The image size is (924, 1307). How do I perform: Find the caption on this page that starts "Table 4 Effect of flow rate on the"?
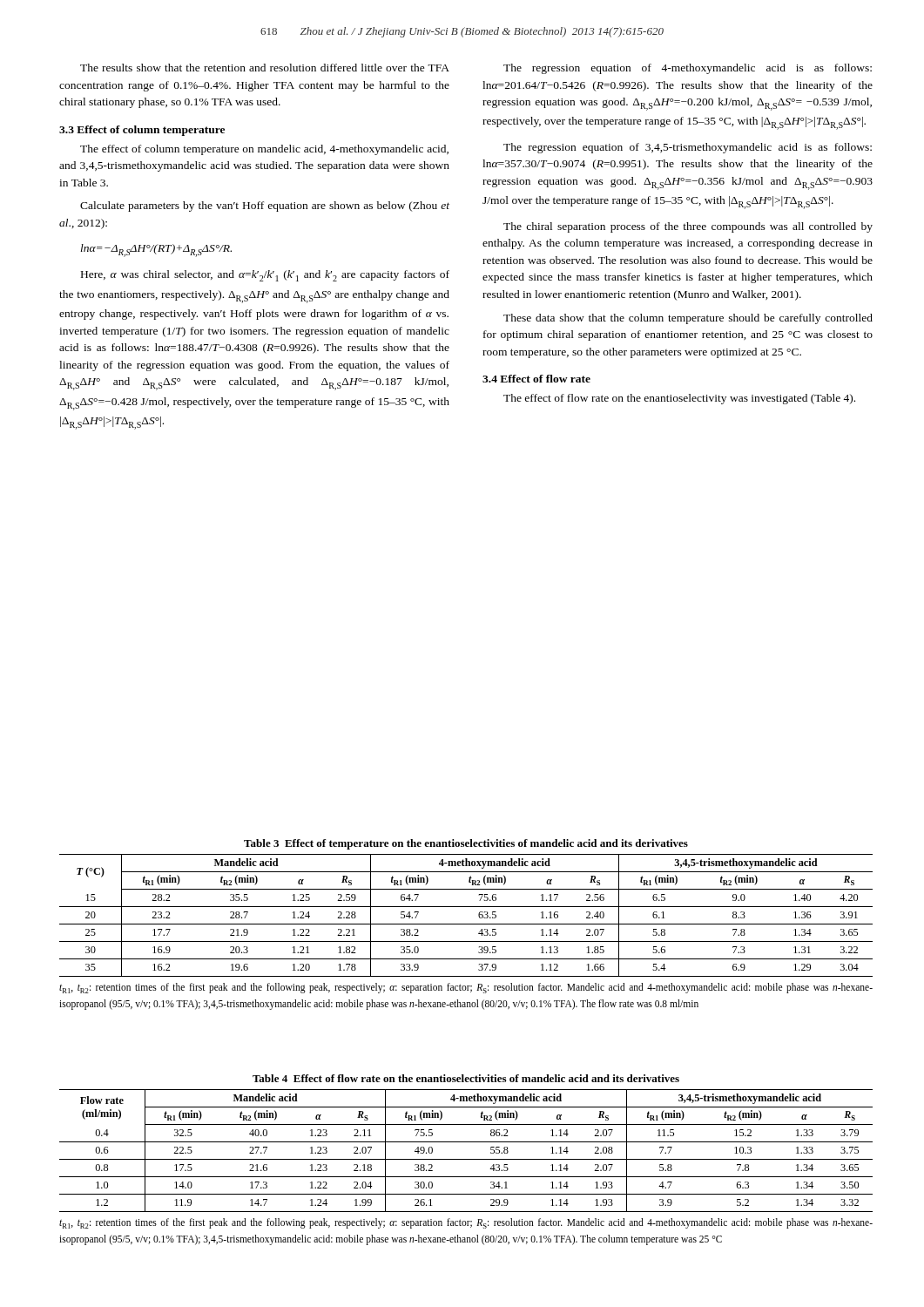466,1078
